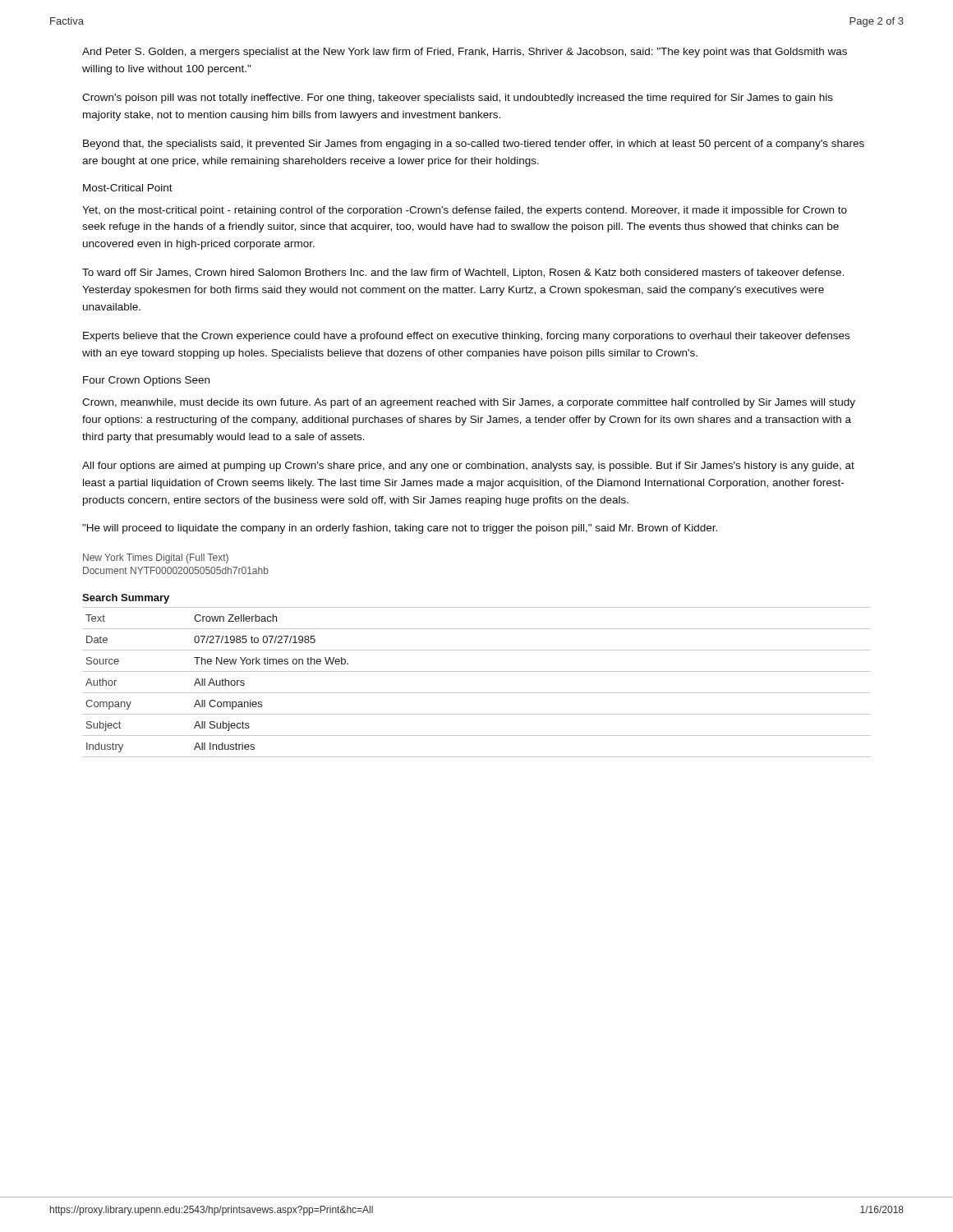Locate the text block with the text ""He will proceed to liquidate"
This screenshot has width=953, height=1232.
pyautogui.click(x=400, y=528)
